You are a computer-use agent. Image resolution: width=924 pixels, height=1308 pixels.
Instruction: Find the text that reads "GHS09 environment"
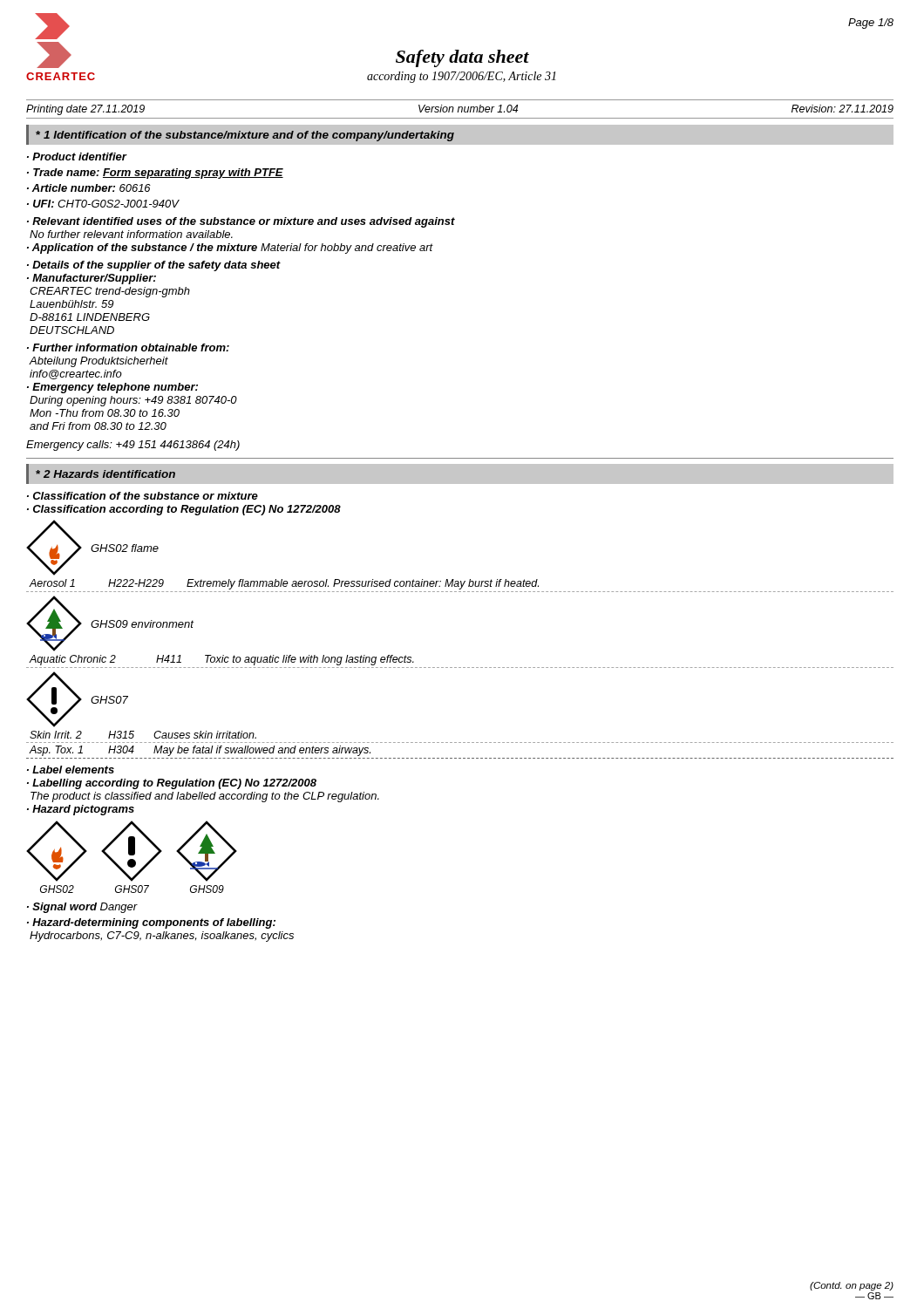click(142, 624)
